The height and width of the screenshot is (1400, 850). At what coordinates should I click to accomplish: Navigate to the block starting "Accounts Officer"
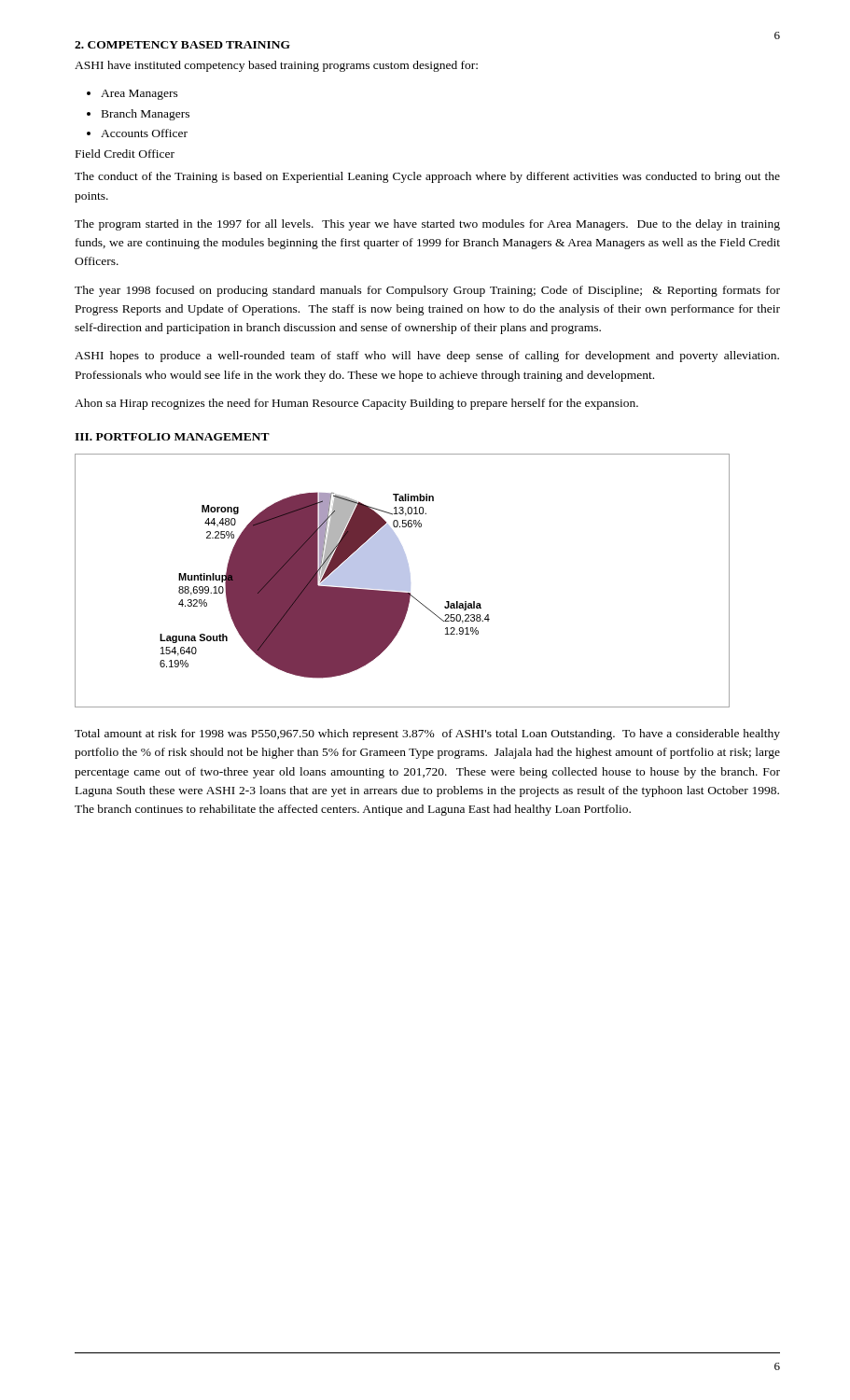coord(144,133)
